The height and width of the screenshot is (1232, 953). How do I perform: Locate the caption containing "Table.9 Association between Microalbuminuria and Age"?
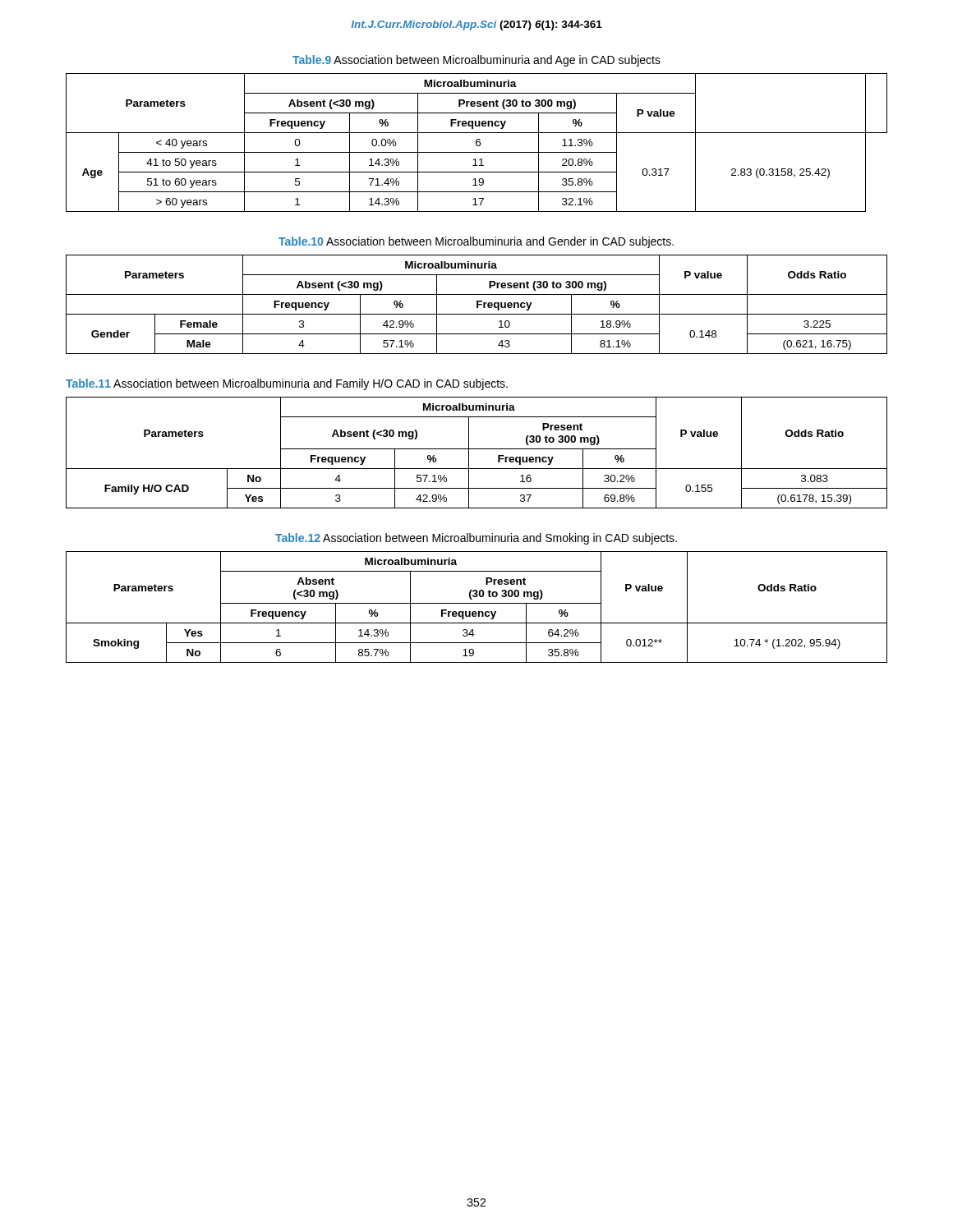coord(476,60)
